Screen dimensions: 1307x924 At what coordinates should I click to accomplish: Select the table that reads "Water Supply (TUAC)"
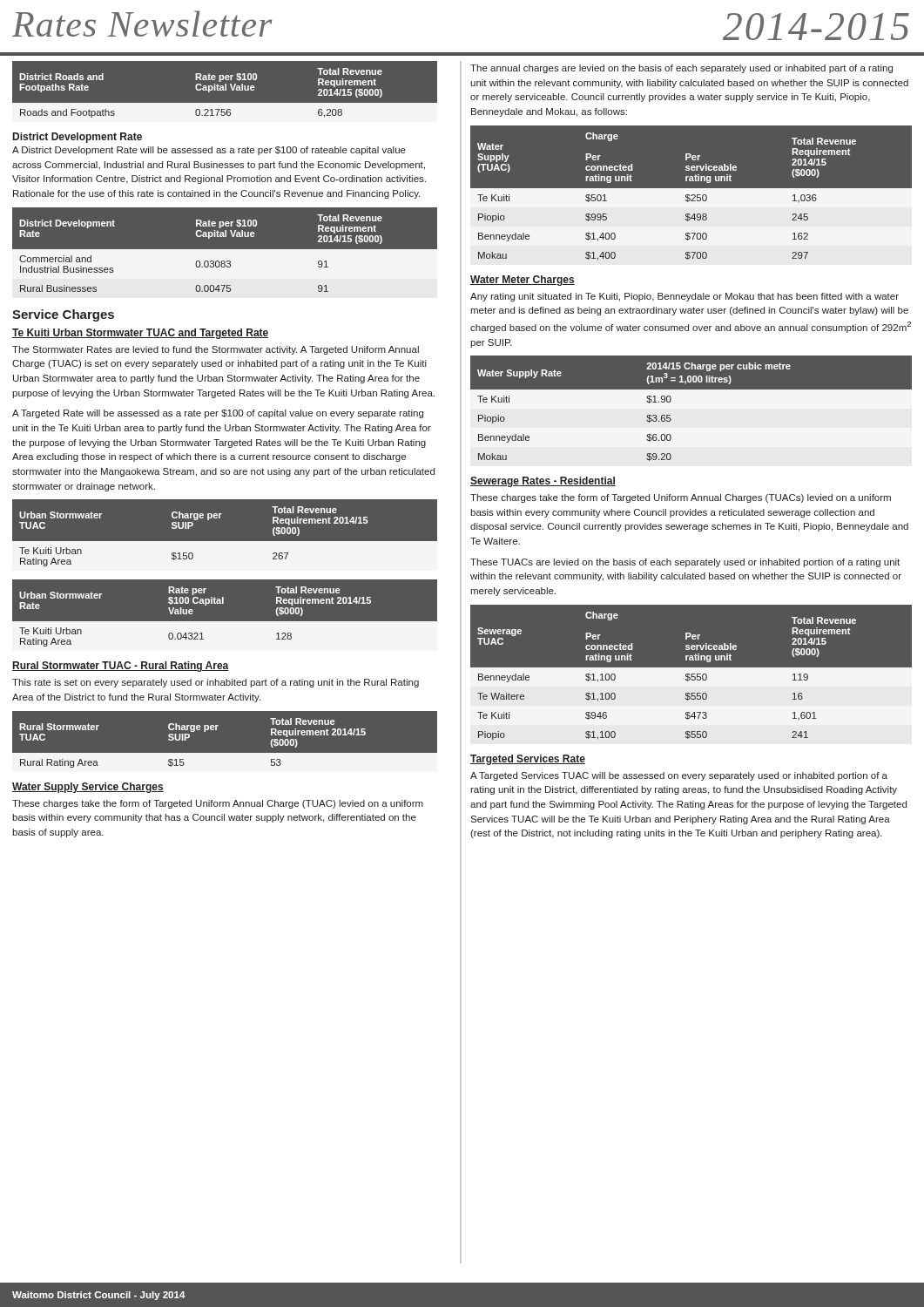click(x=691, y=195)
